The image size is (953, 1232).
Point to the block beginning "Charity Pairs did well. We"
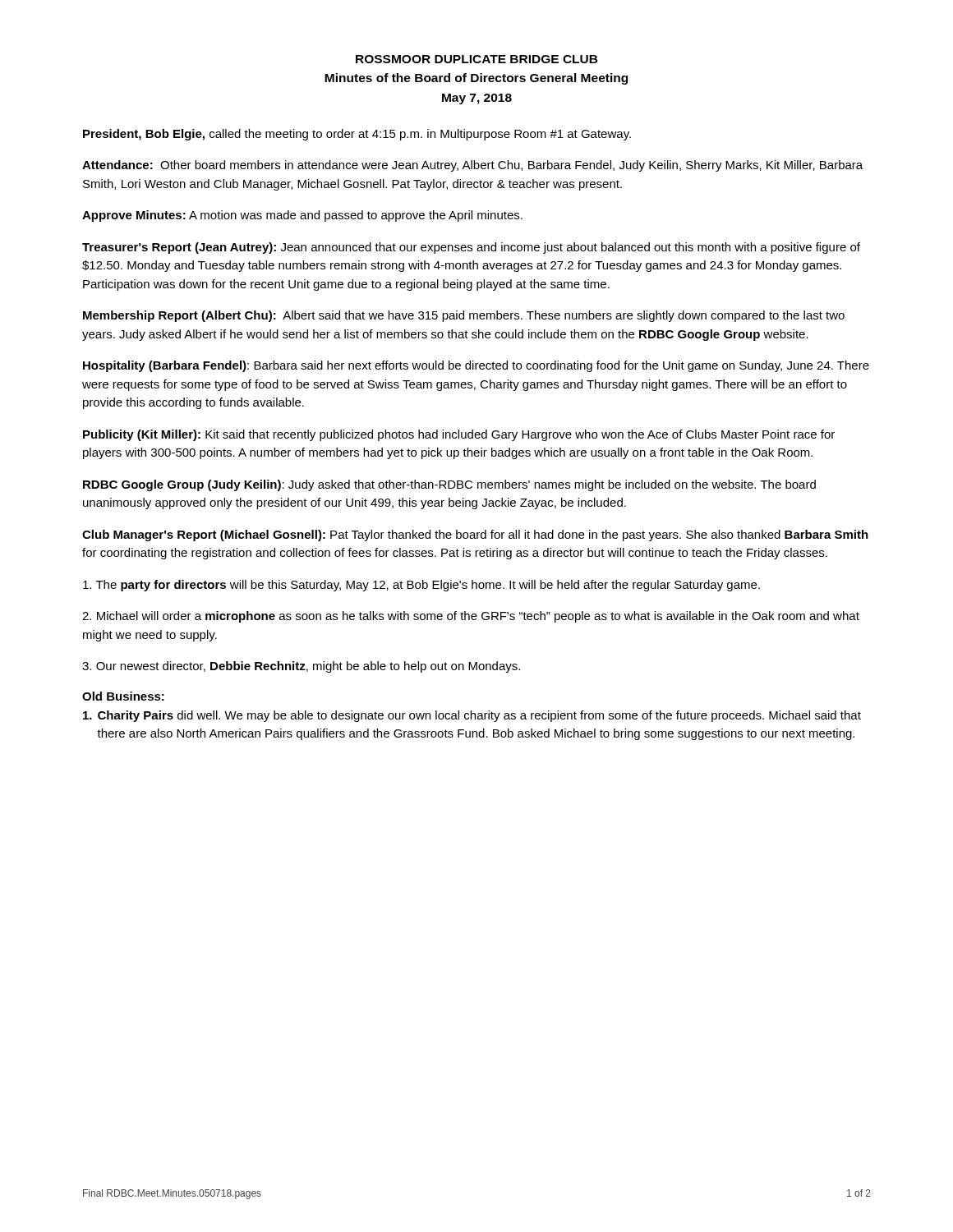[x=476, y=725]
